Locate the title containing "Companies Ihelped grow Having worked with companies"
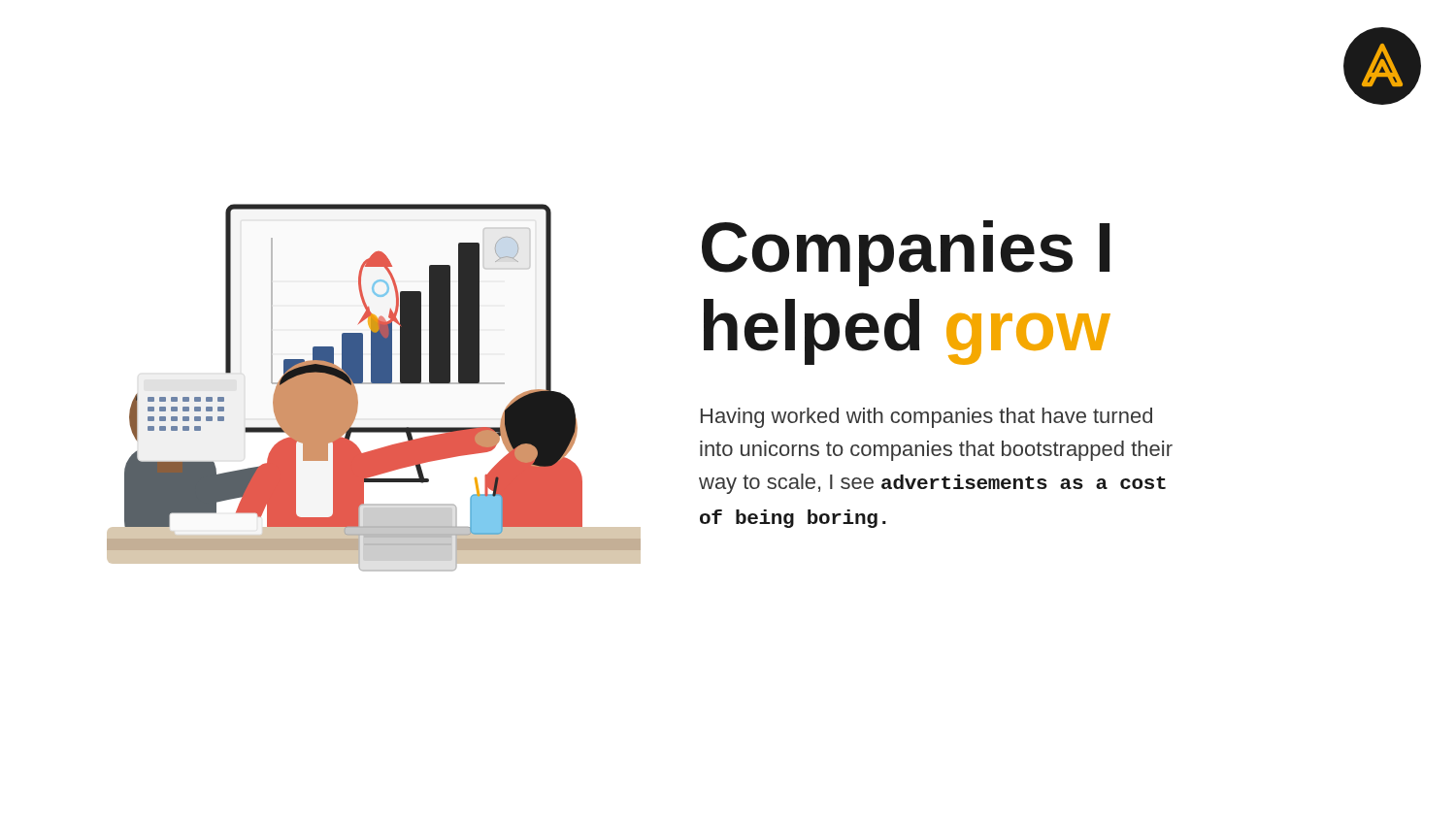This screenshot has width=1456, height=819. click(906, 253)
